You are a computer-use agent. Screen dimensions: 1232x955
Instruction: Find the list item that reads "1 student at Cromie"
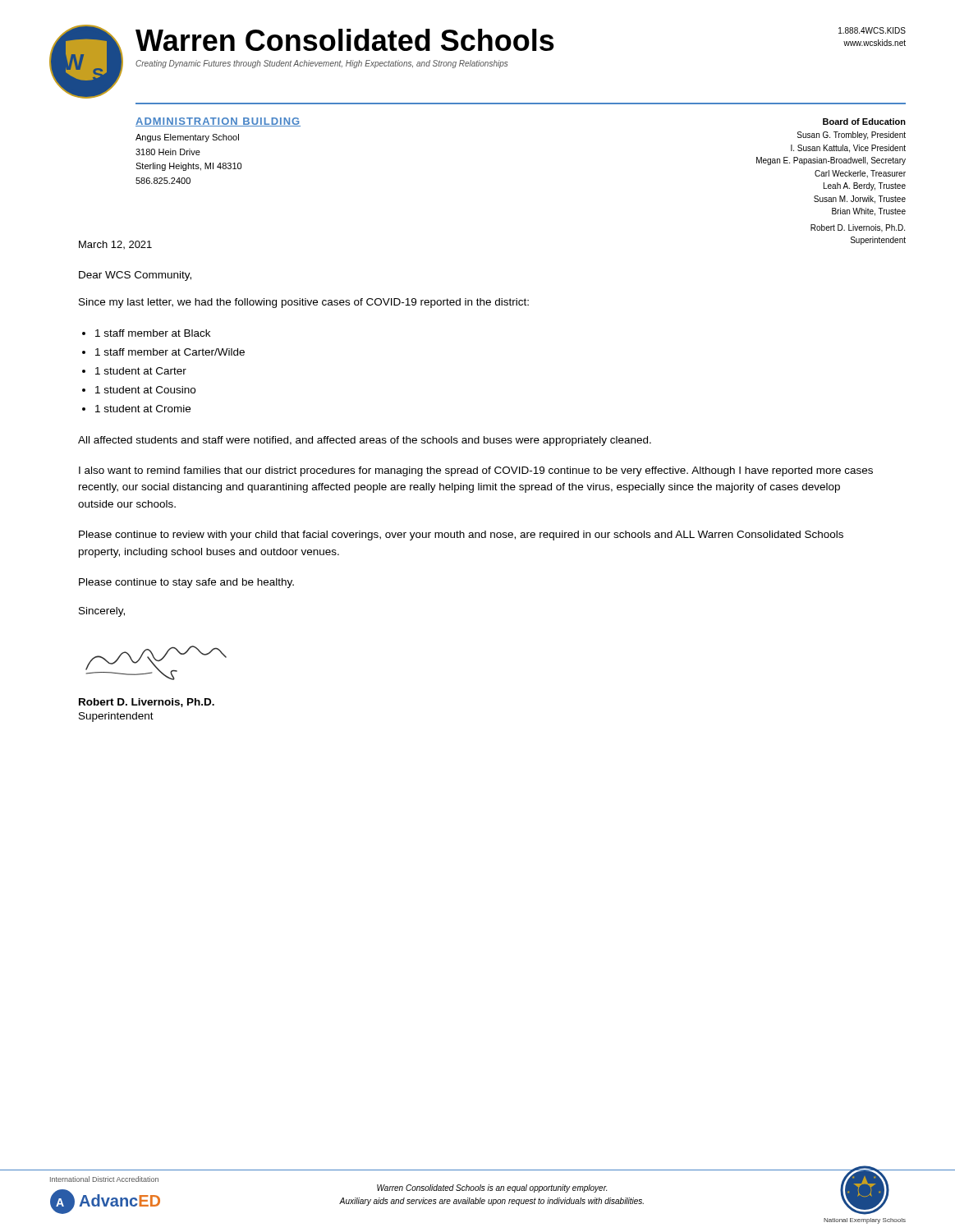click(143, 408)
